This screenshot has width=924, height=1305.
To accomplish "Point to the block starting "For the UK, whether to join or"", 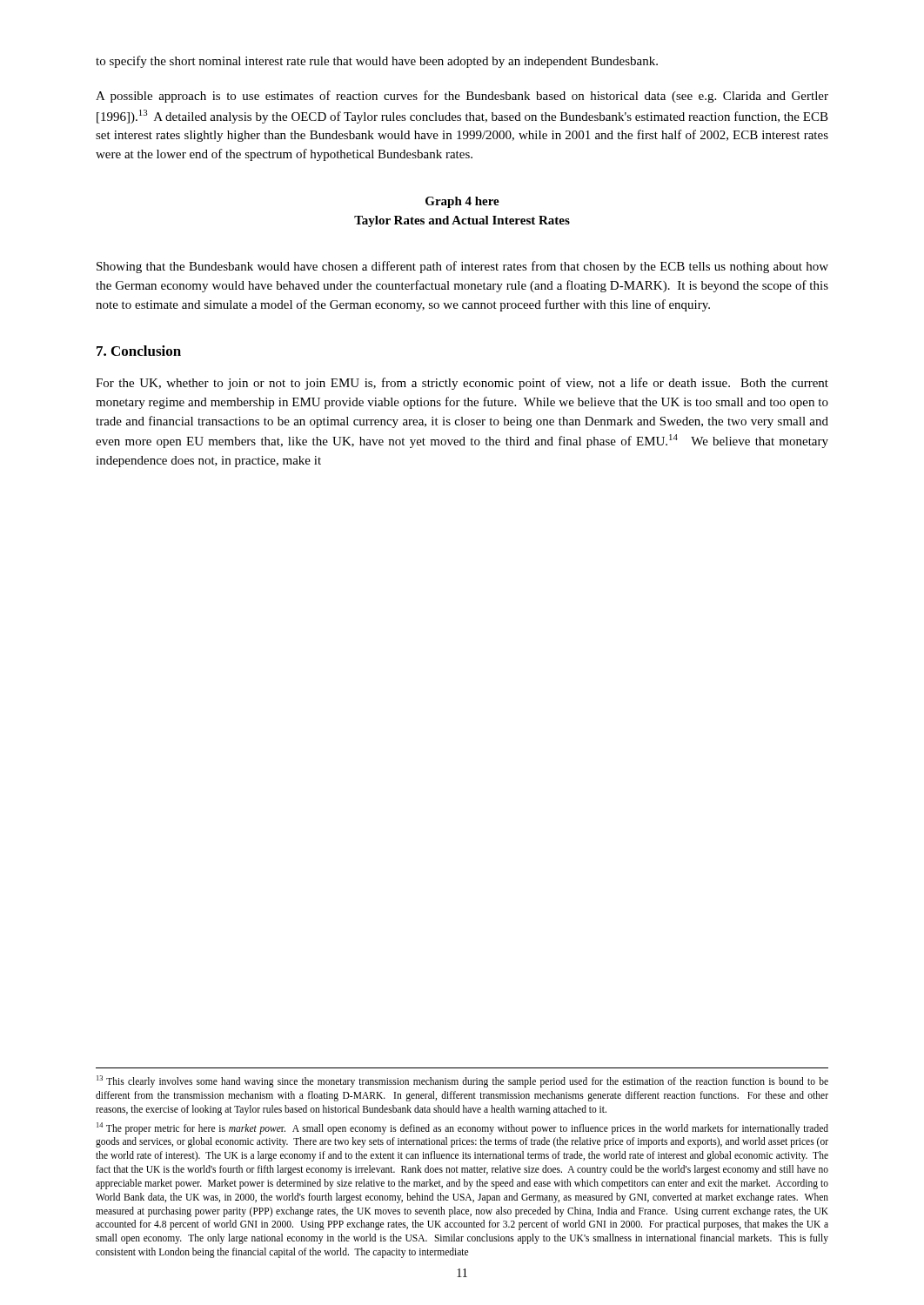I will (462, 422).
